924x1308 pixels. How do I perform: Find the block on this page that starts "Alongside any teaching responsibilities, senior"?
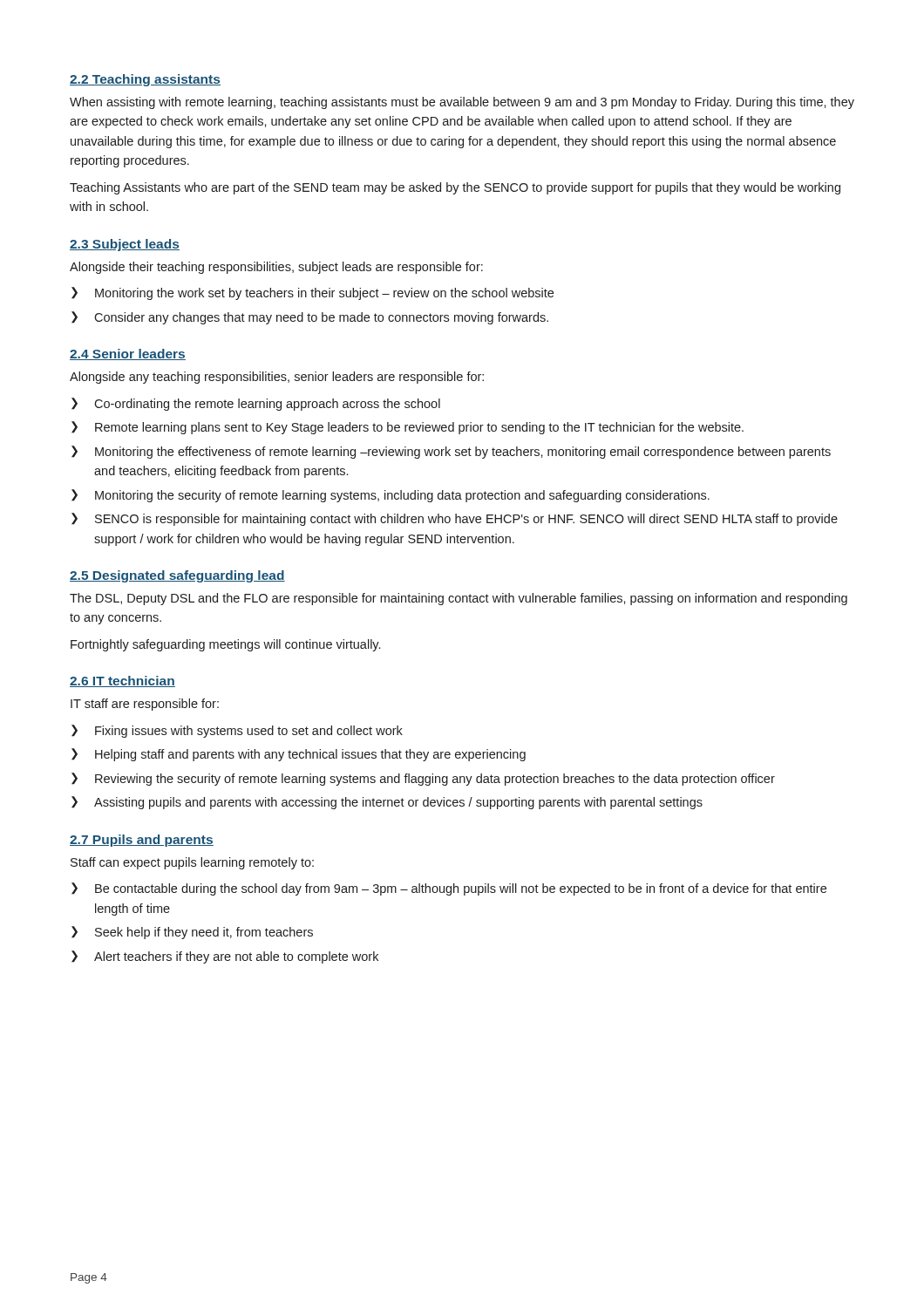[277, 377]
